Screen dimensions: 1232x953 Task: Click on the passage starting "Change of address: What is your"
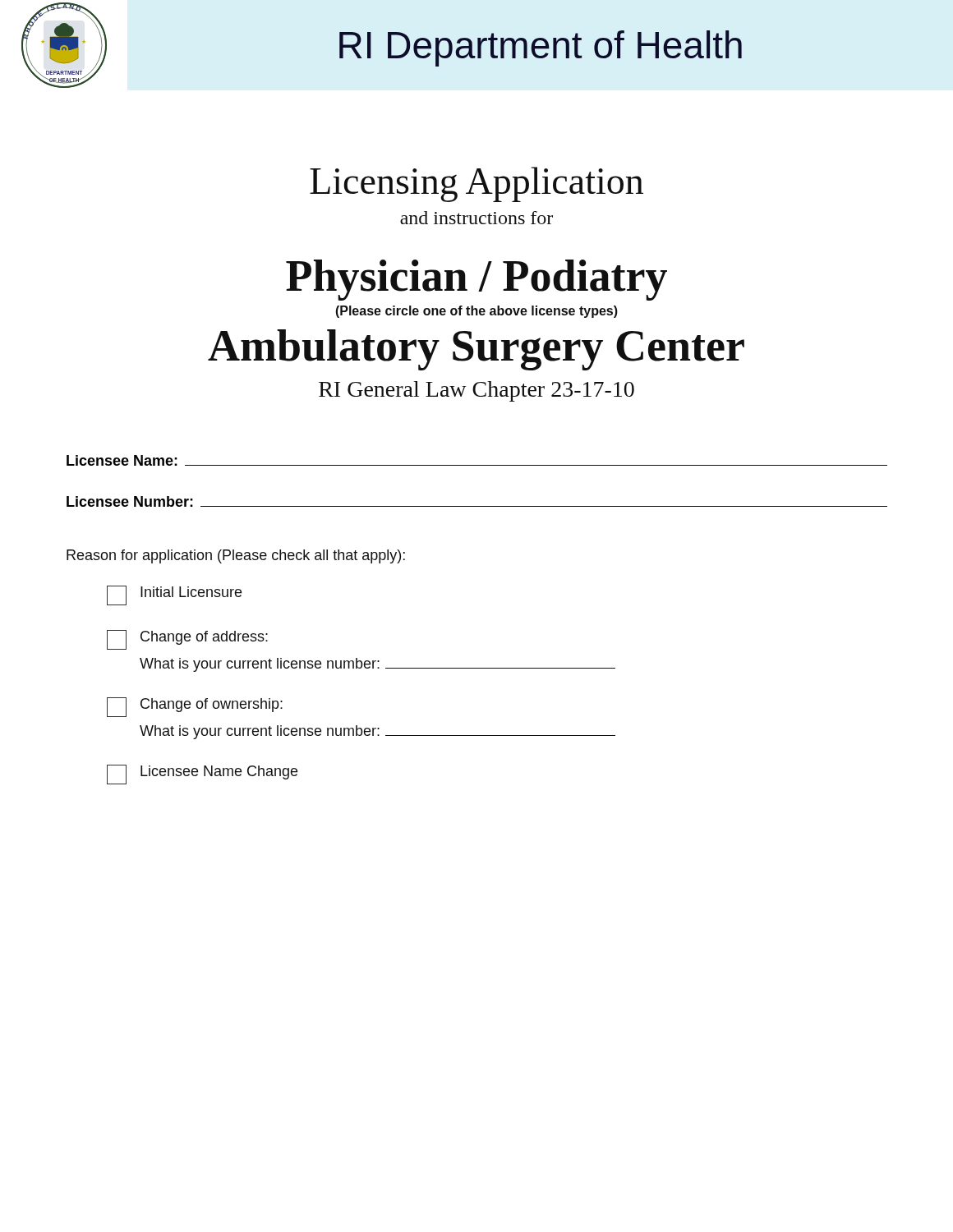[361, 650]
